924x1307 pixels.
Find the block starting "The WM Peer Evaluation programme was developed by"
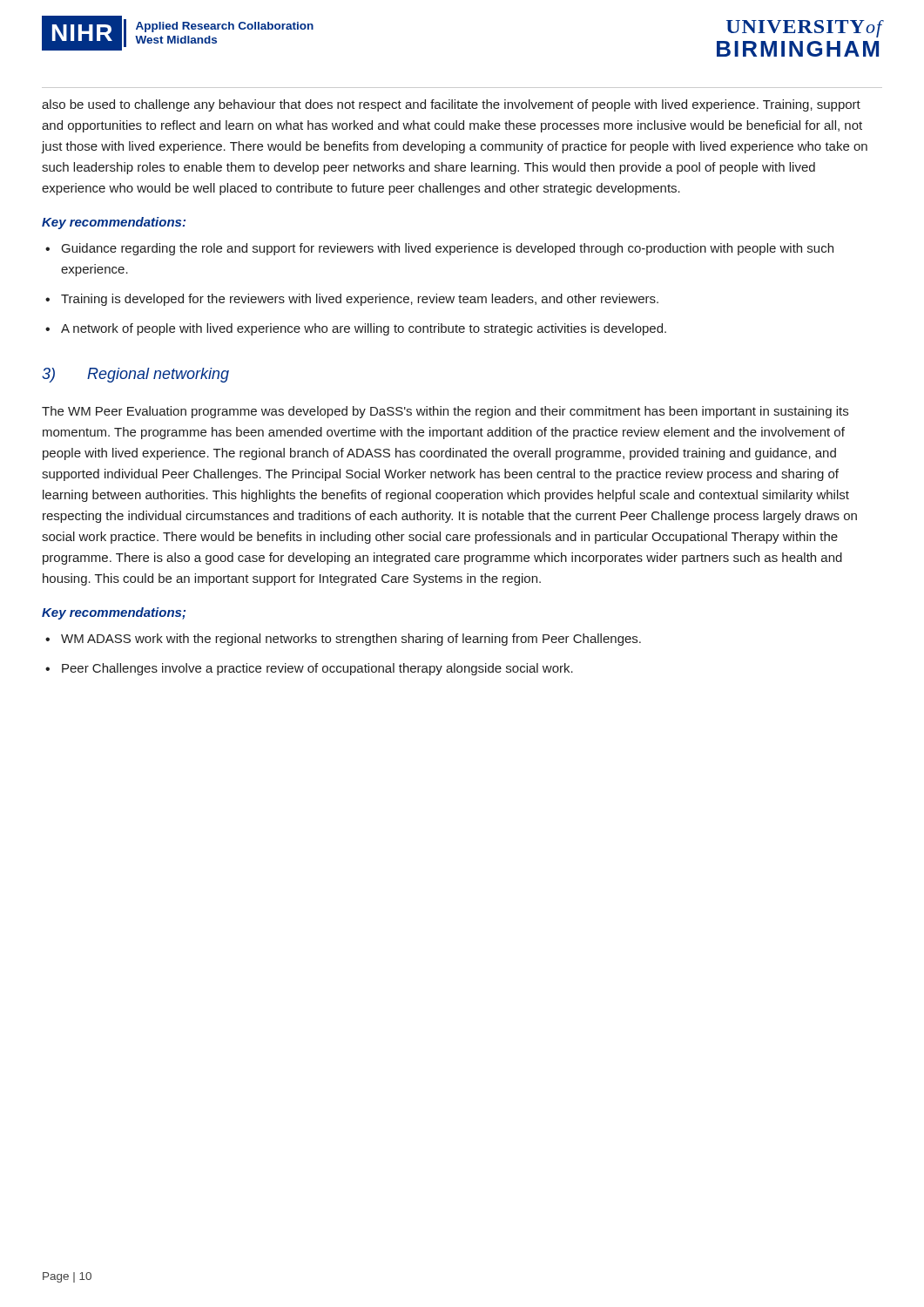(x=450, y=495)
